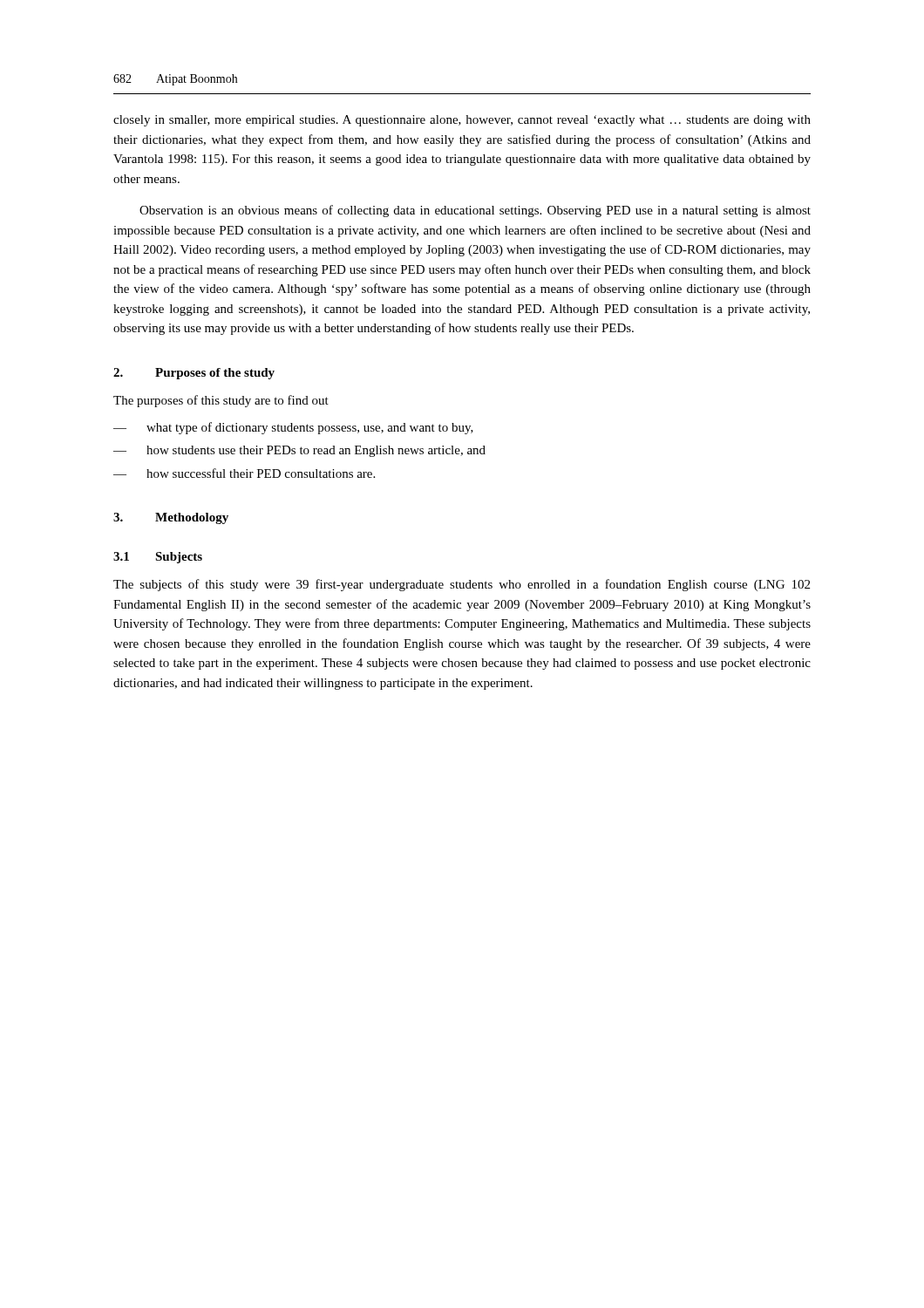Screen dimensions: 1308x924
Task: Find the block on this page that starts "closely in smaller, more empirical studies. A"
Action: pyautogui.click(x=462, y=149)
